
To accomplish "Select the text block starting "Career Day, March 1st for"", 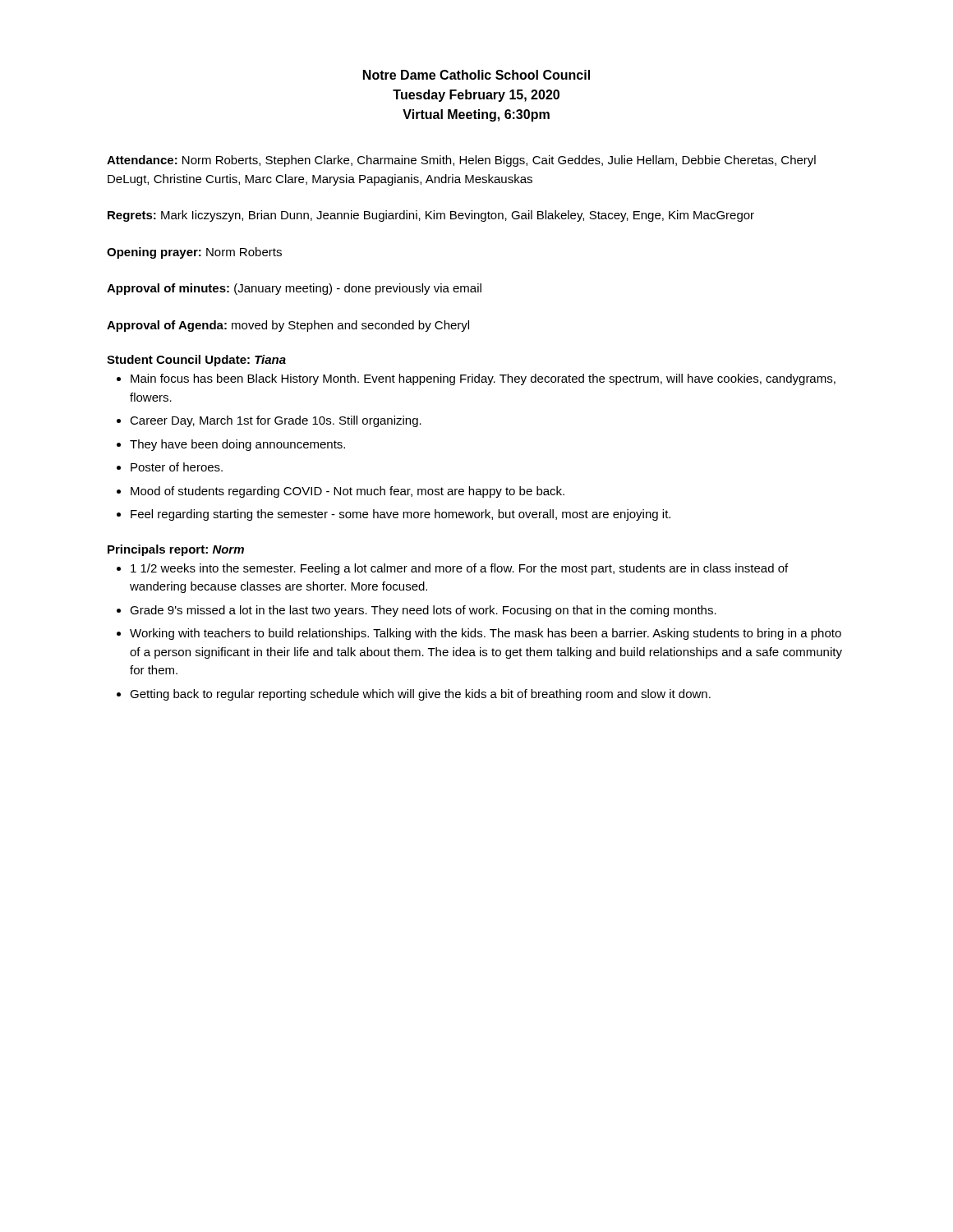I will click(x=276, y=420).
